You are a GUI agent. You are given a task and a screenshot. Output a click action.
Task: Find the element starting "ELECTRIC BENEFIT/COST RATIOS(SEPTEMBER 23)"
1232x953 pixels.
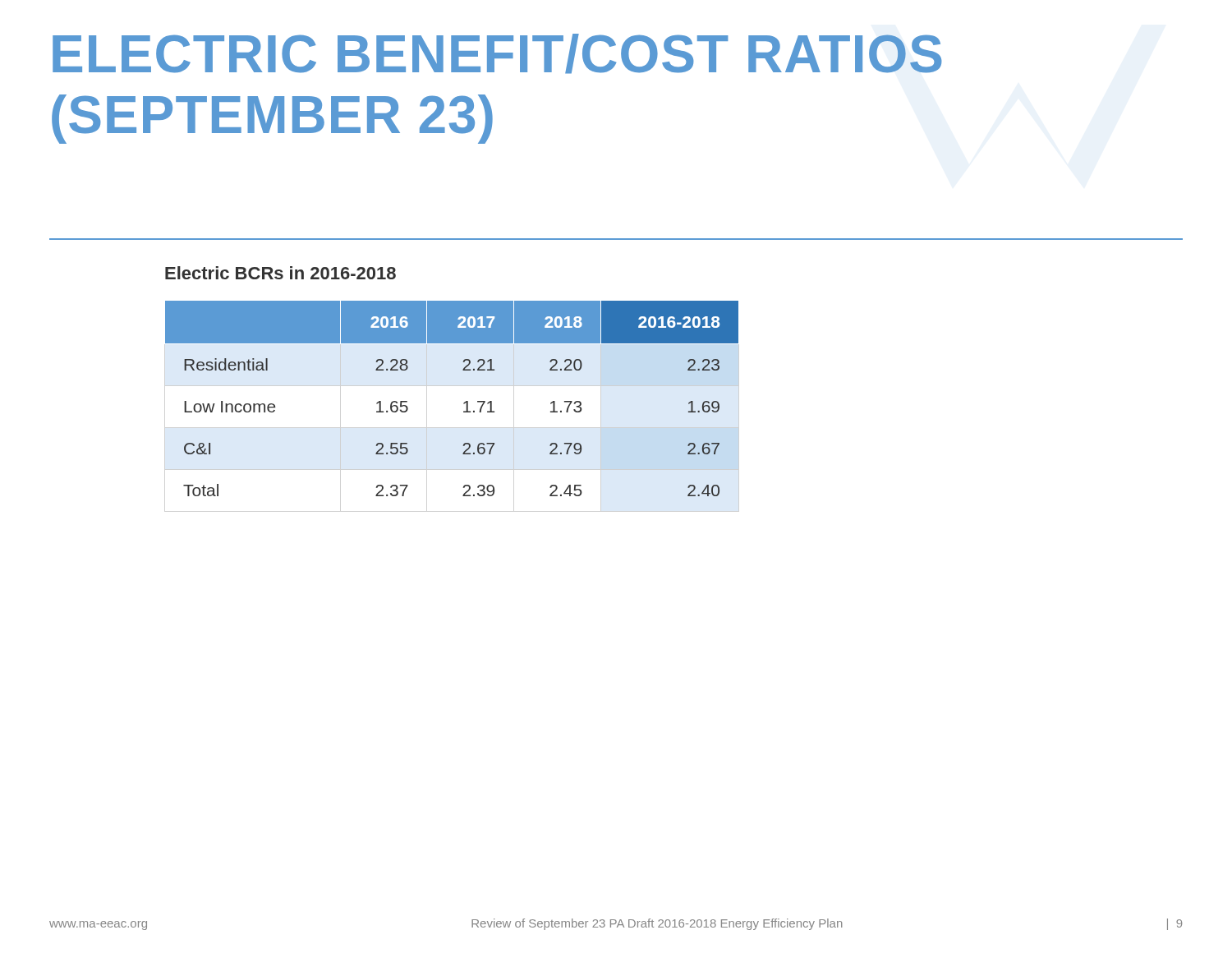[616, 85]
